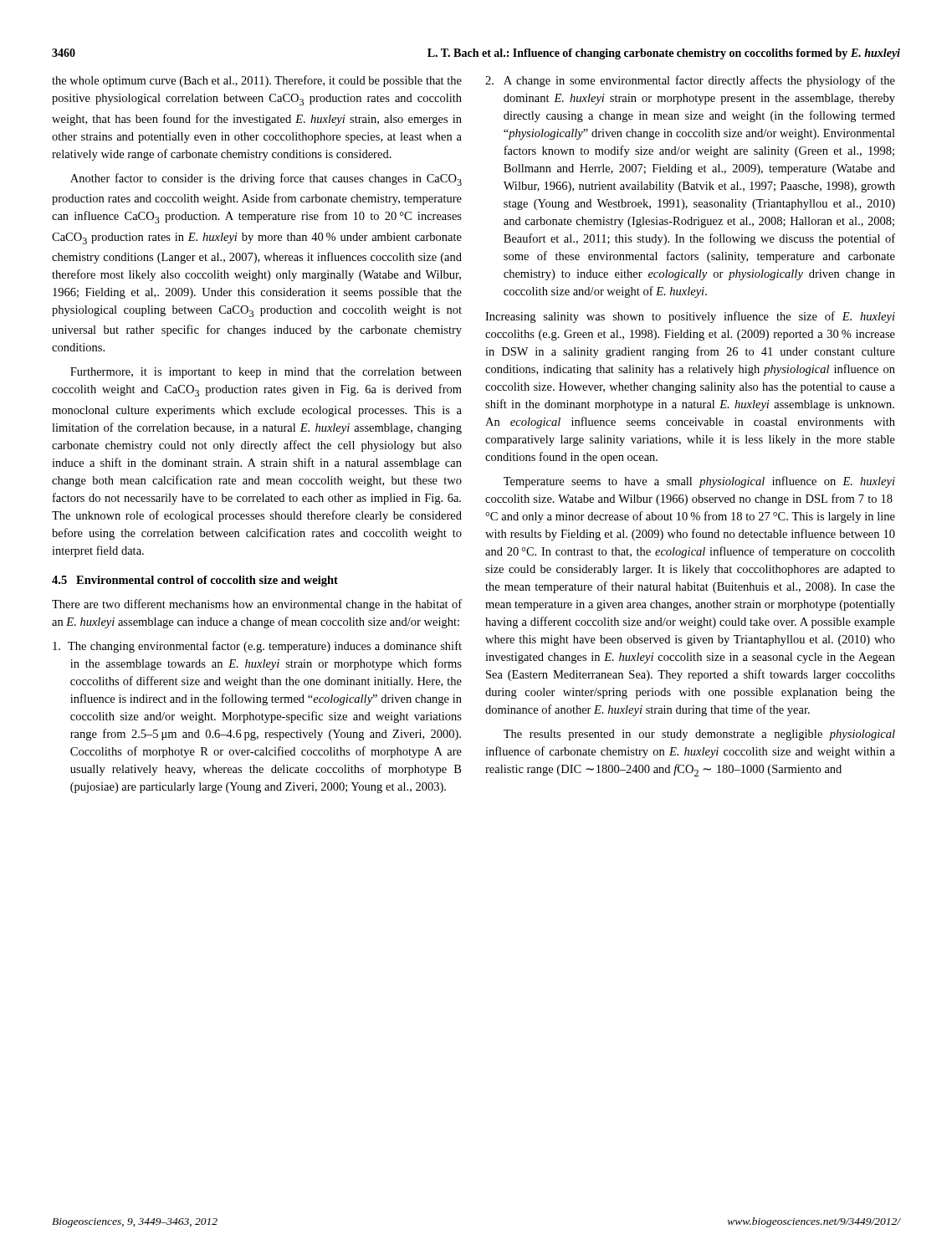The image size is (952, 1255).
Task: Click on the text starting "Another factor to"
Action: coord(257,263)
